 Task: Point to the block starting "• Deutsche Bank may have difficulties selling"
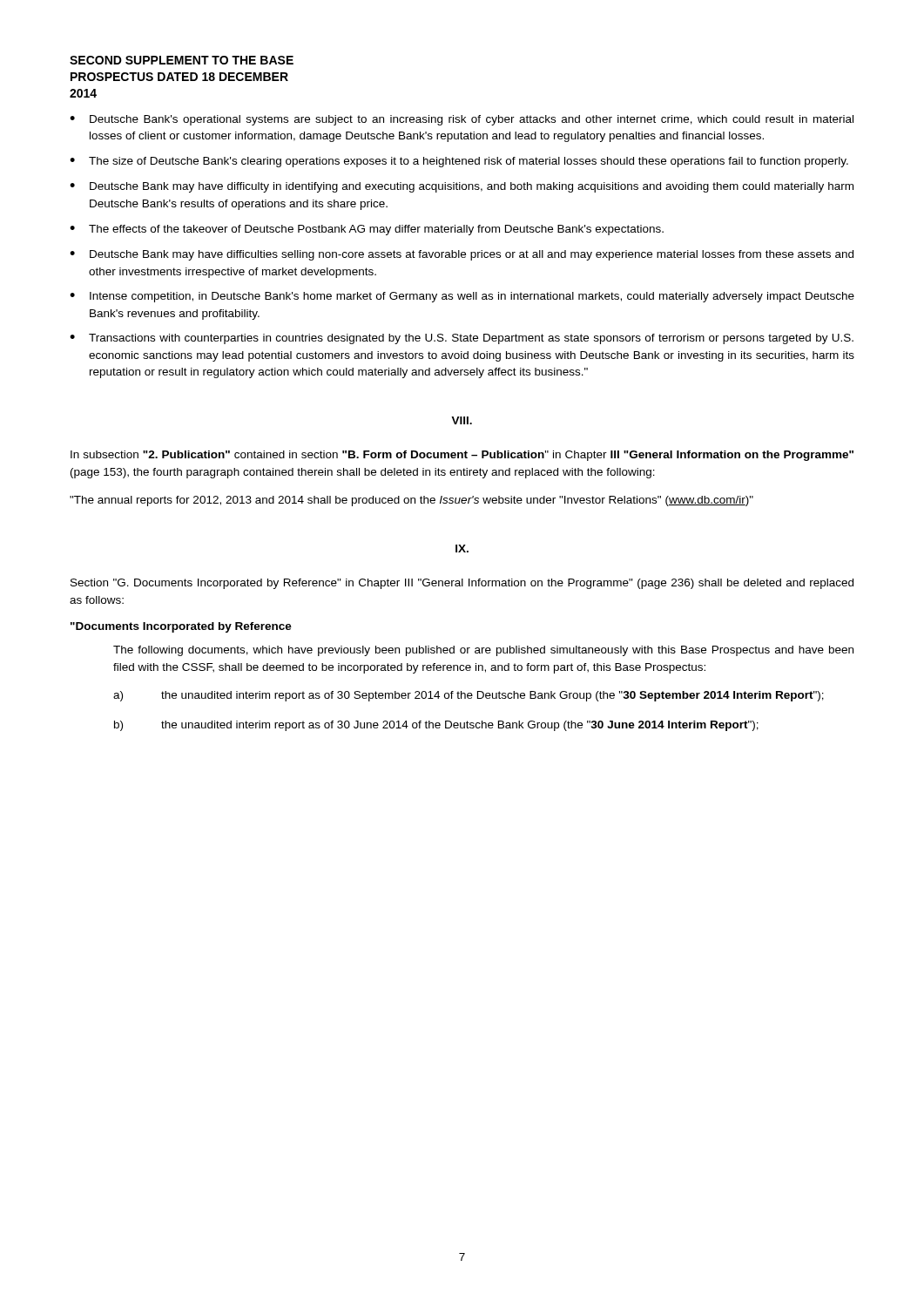point(462,263)
